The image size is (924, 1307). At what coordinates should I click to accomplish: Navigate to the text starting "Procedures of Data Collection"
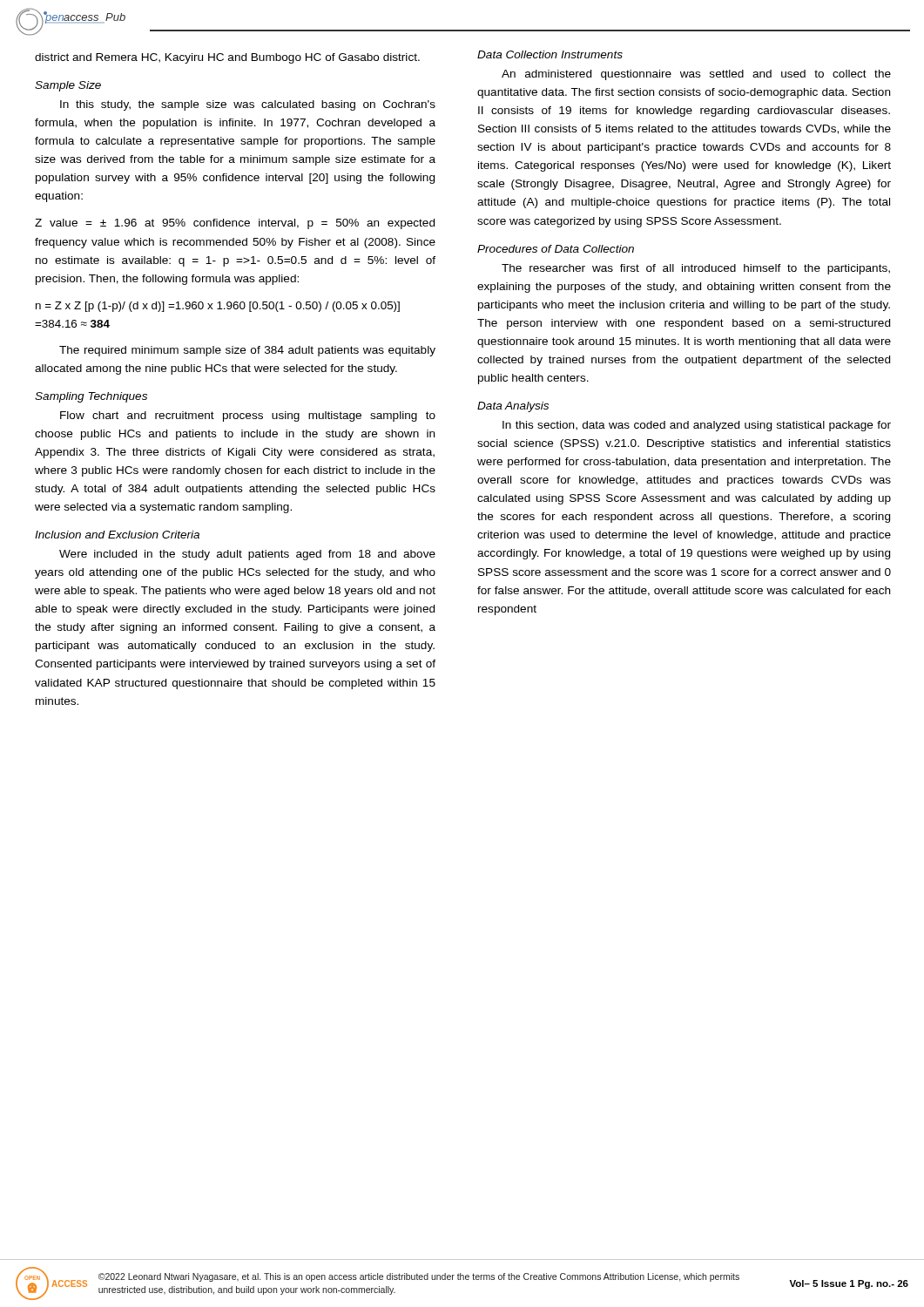pyautogui.click(x=556, y=248)
